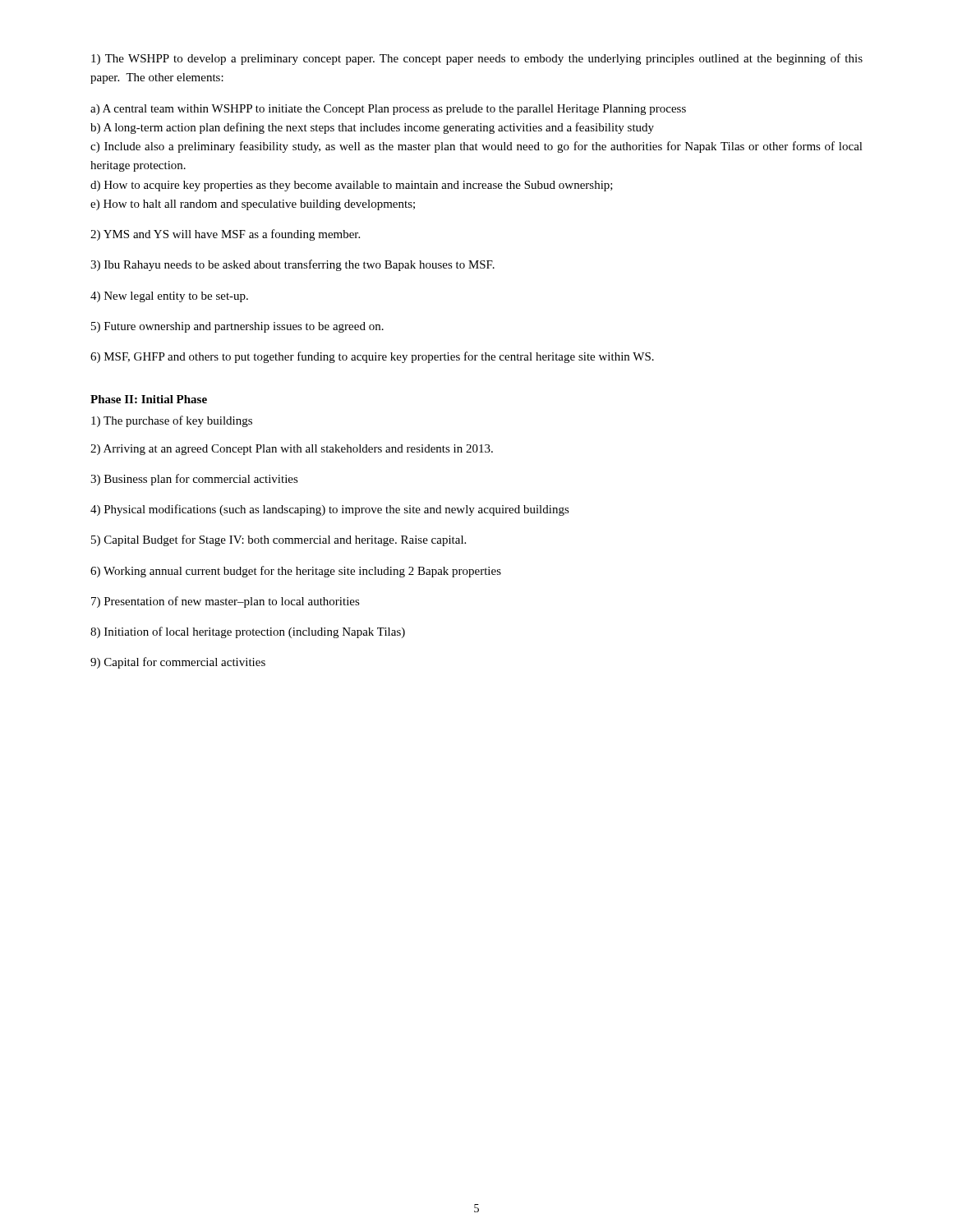Locate the block of text that opens with "a) A central team within WSHPP"
Screen dimensions: 1232x953
coord(388,108)
